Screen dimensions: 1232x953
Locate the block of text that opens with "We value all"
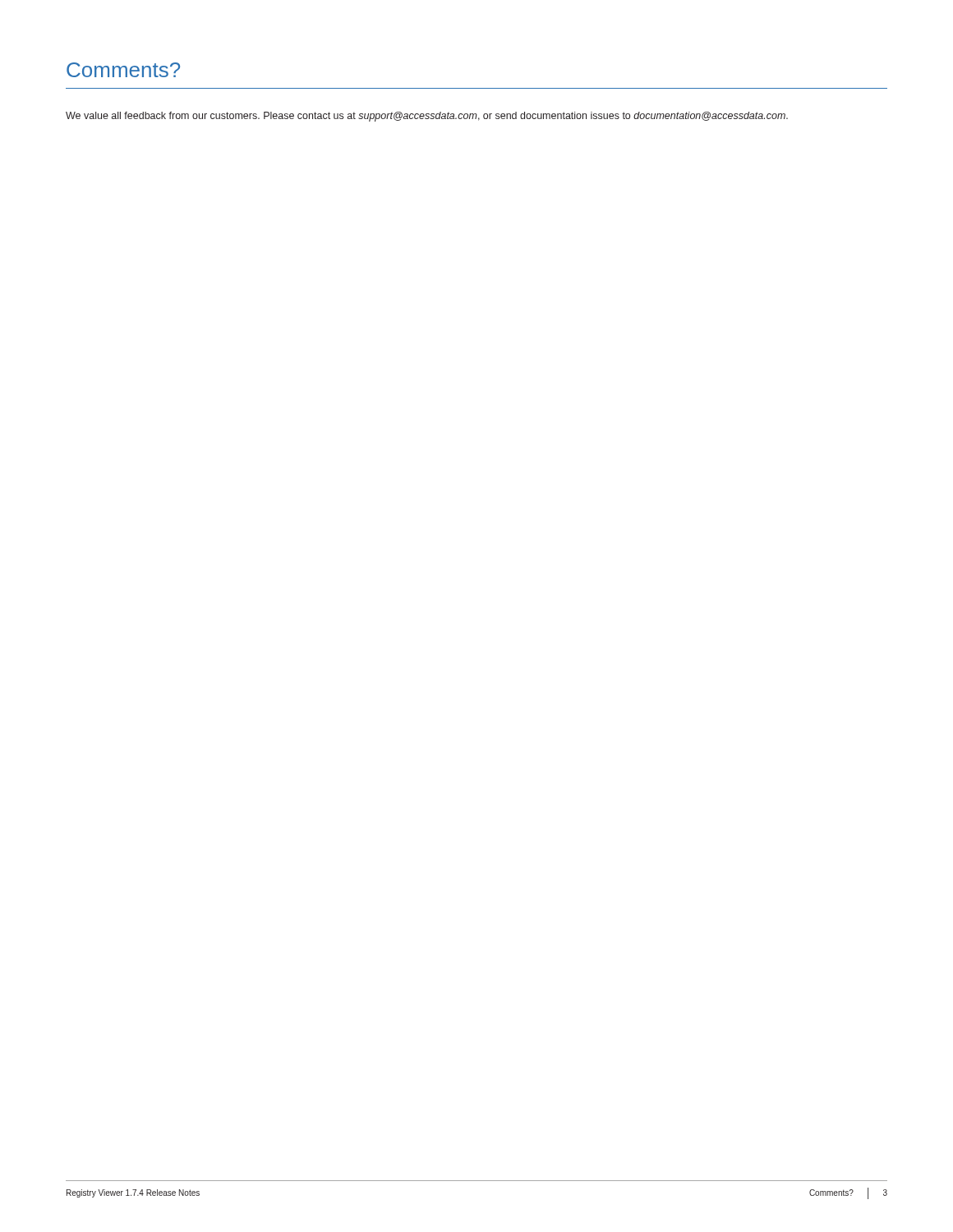tap(427, 116)
